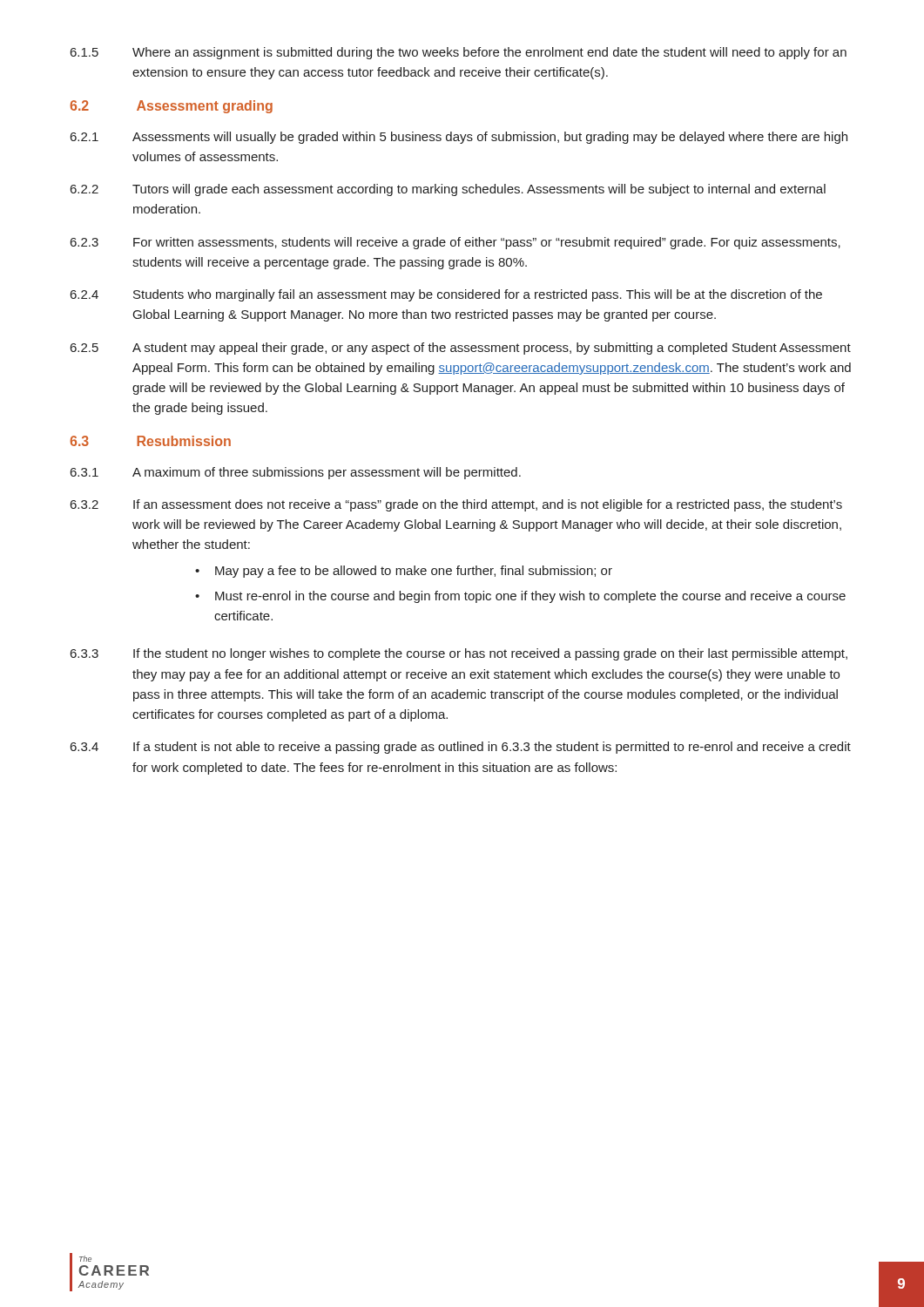The image size is (924, 1307).
Task: Select the list item containing "• Must re-enrol in the course and begin"
Action: click(525, 606)
